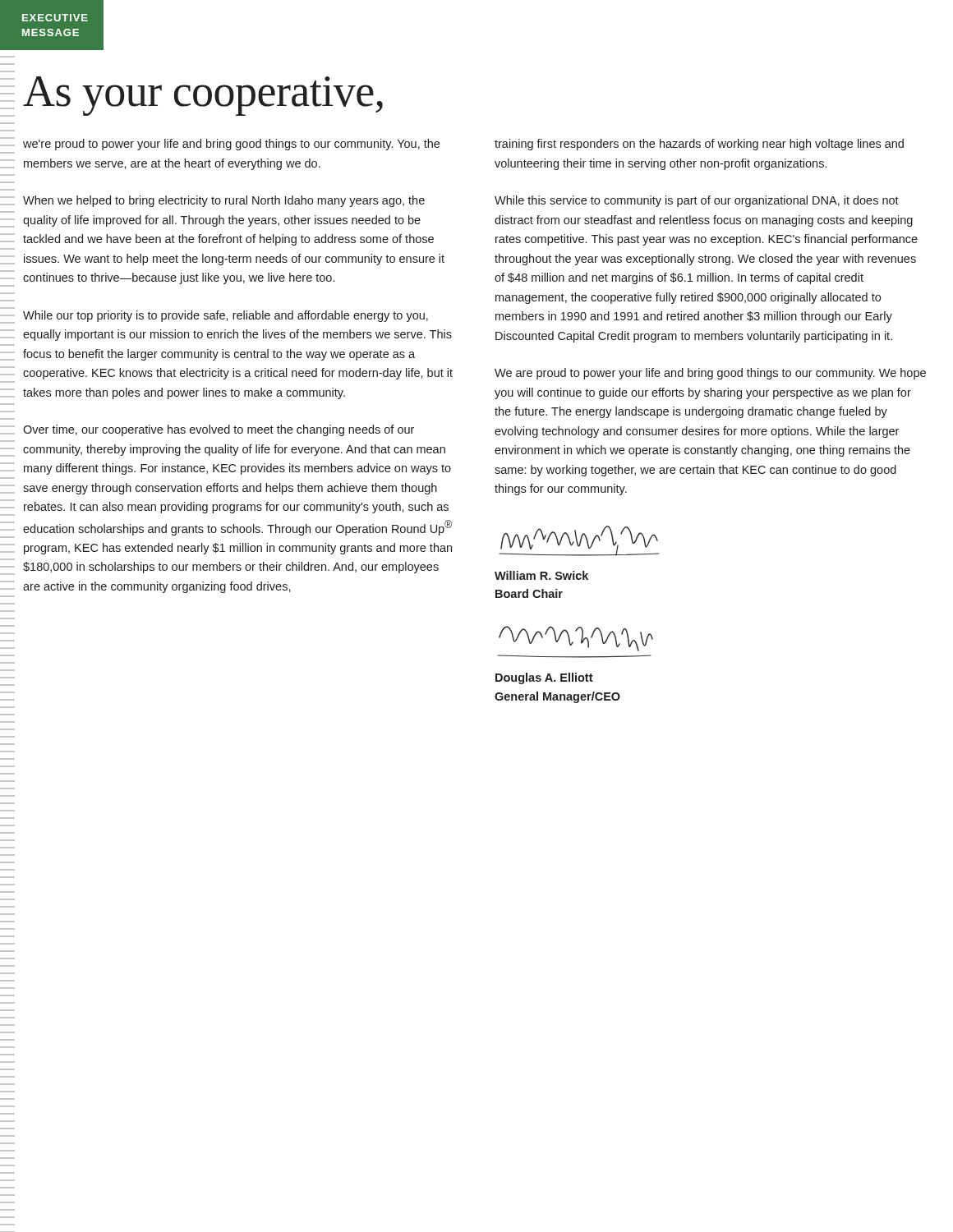Find the text block that says "training first responders on"
The height and width of the screenshot is (1232, 953).
(700, 154)
